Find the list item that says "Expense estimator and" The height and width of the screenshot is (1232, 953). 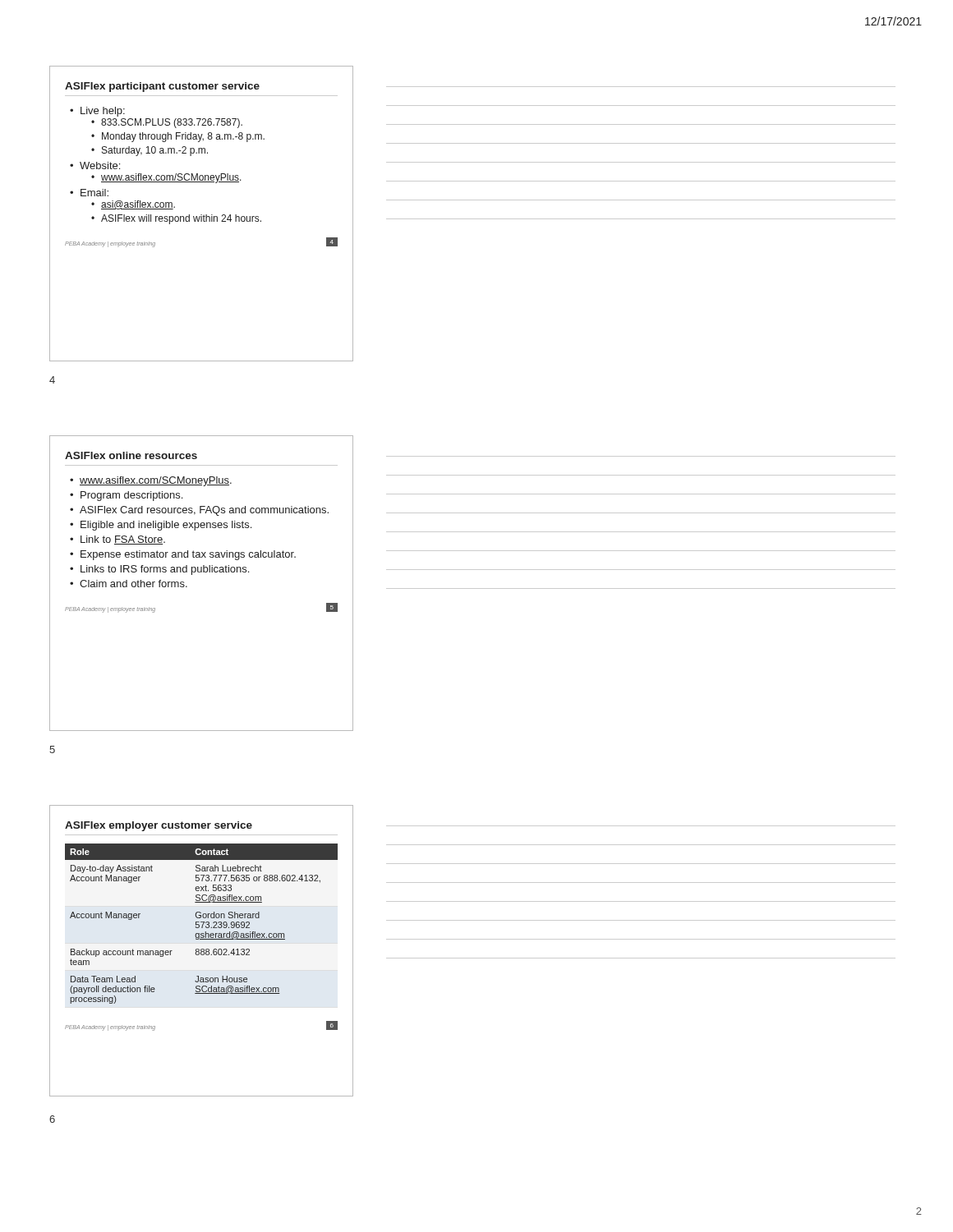pyautogui.click(x=188, y=554)
